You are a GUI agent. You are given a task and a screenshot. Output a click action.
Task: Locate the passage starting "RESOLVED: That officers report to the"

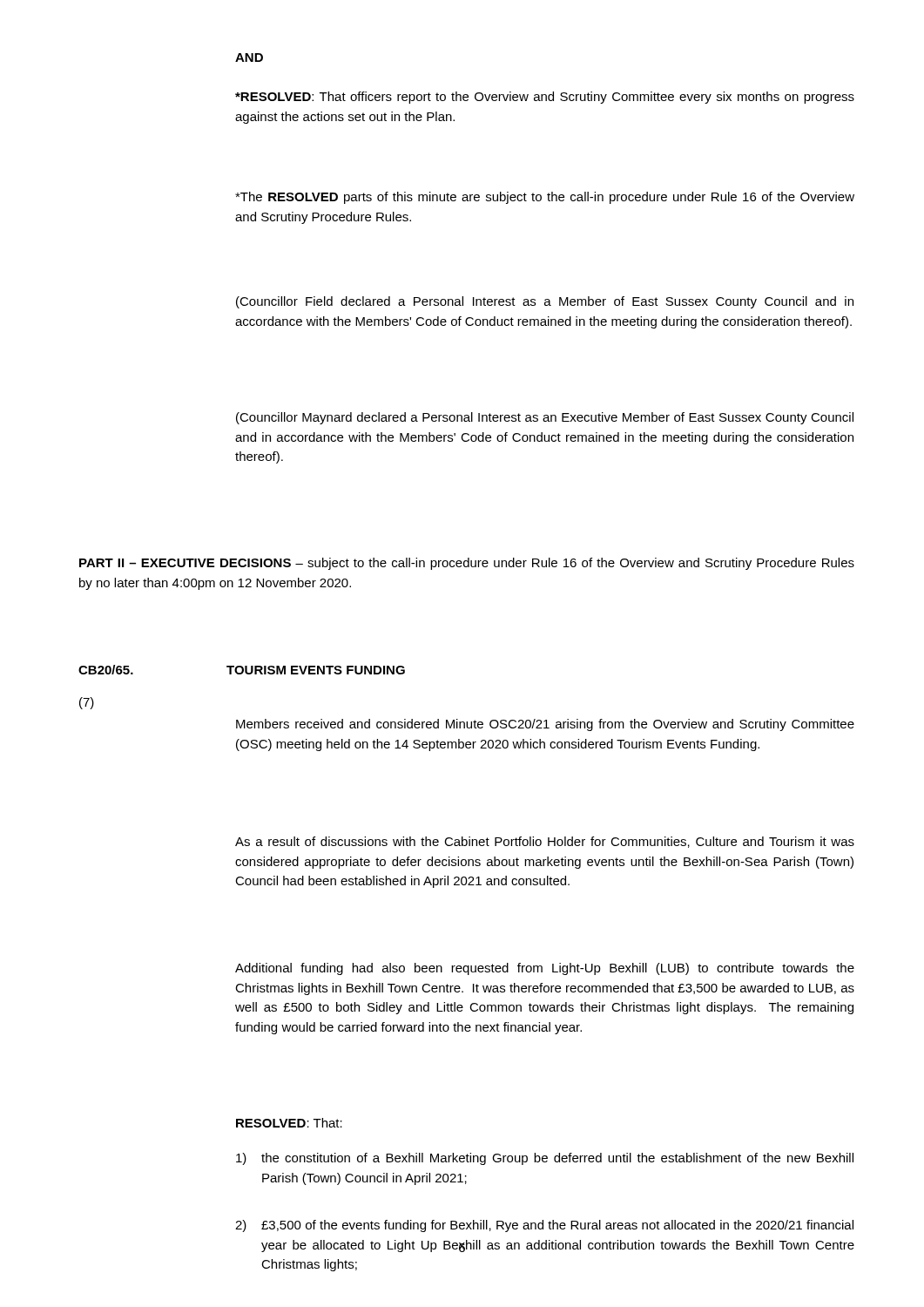click(x=545, y=107)
